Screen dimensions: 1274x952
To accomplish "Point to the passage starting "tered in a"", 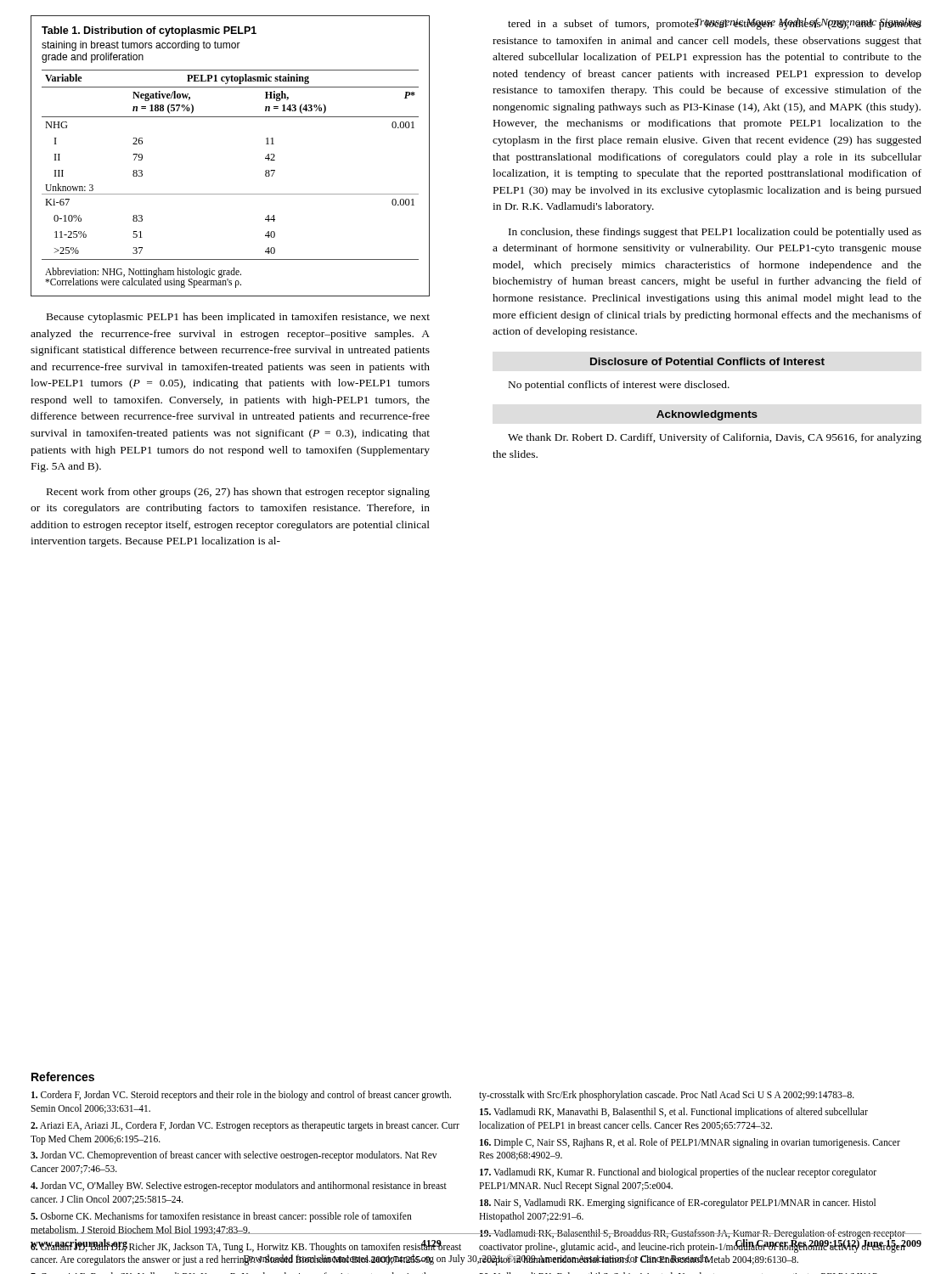I will pos(707,177).
